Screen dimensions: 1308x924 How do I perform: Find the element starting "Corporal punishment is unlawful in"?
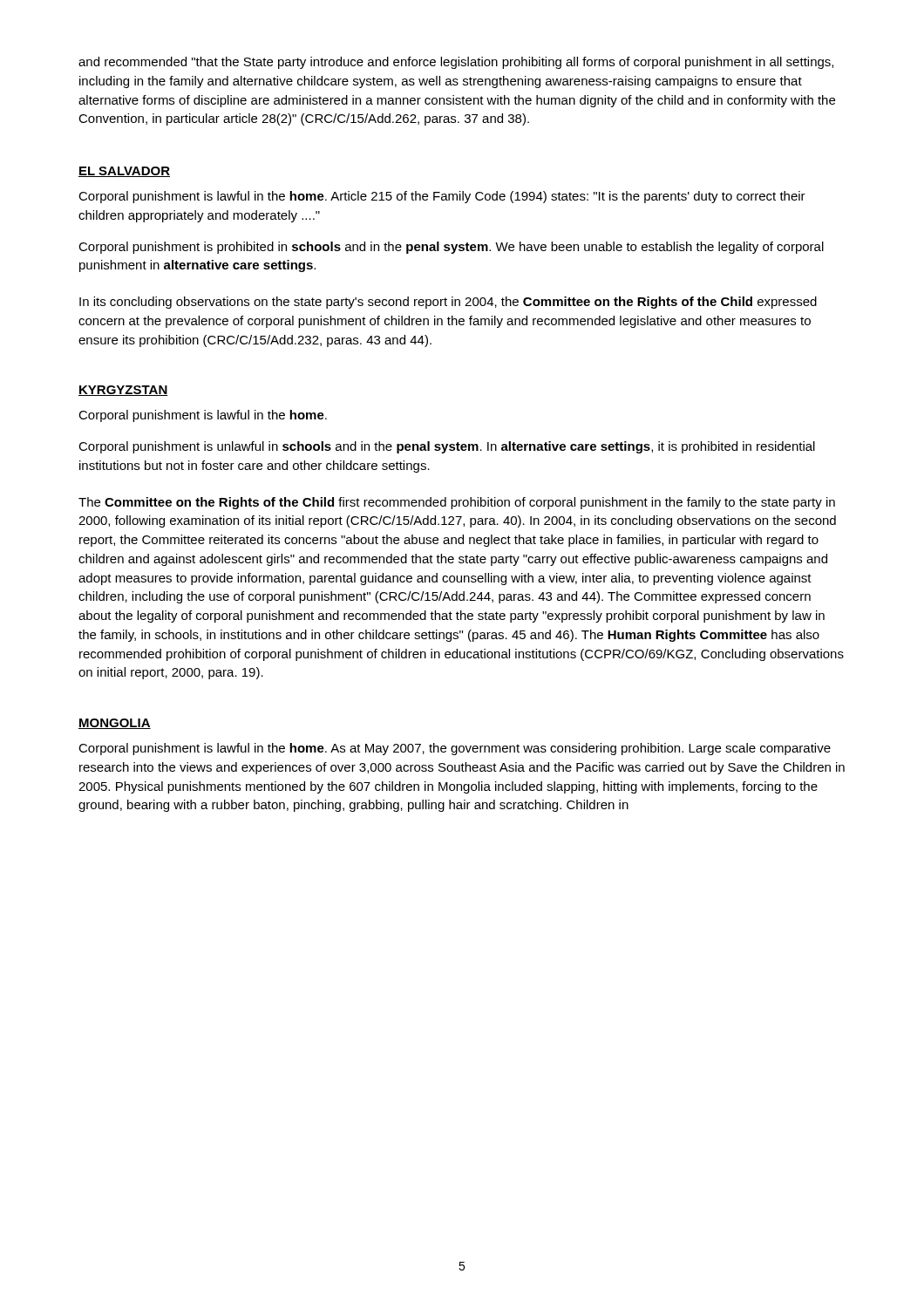tap(447, 456)
